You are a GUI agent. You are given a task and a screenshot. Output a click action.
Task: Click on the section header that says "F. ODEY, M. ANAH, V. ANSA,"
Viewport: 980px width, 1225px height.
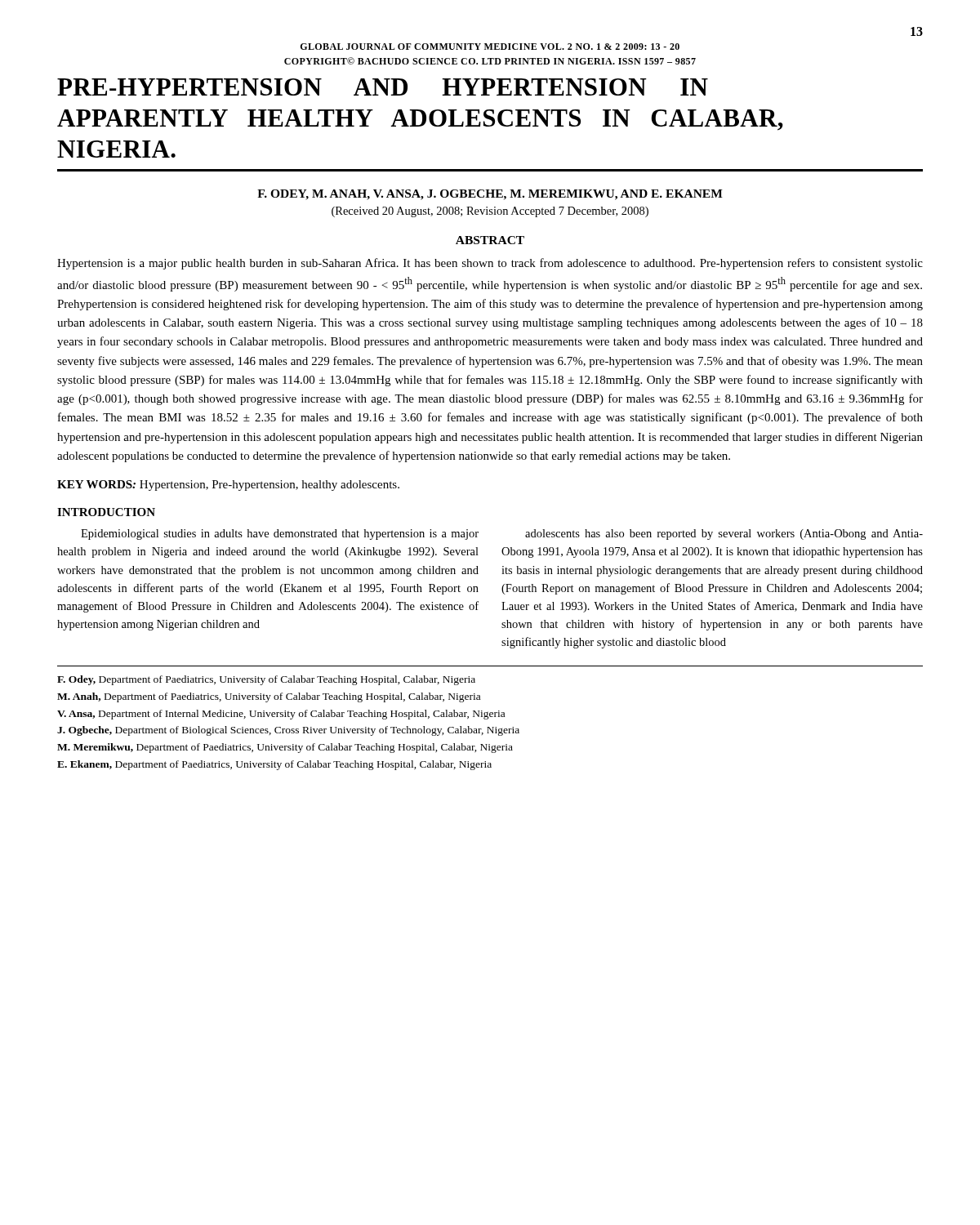490,193
